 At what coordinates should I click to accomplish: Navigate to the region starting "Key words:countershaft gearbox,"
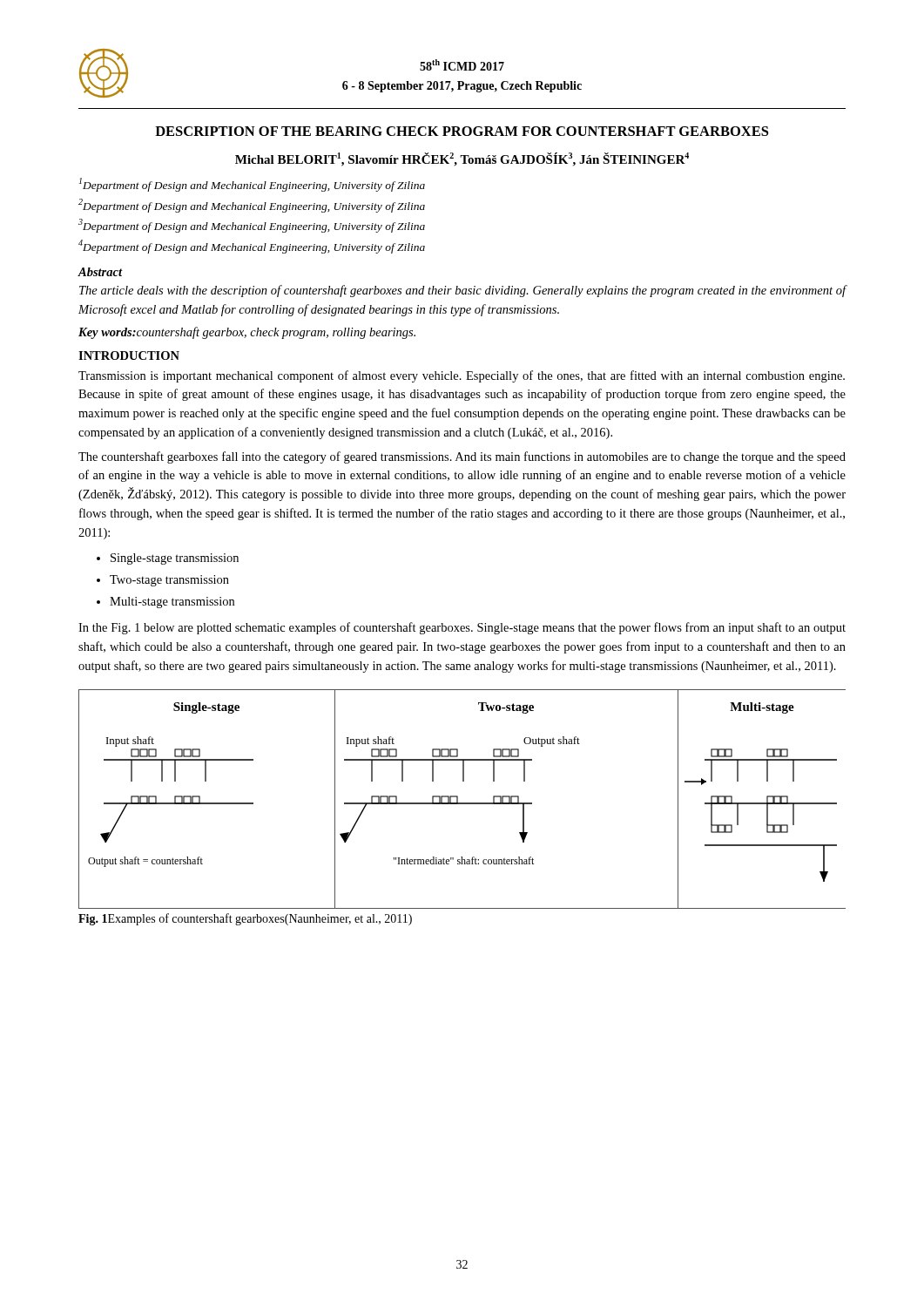coord(247,332)
